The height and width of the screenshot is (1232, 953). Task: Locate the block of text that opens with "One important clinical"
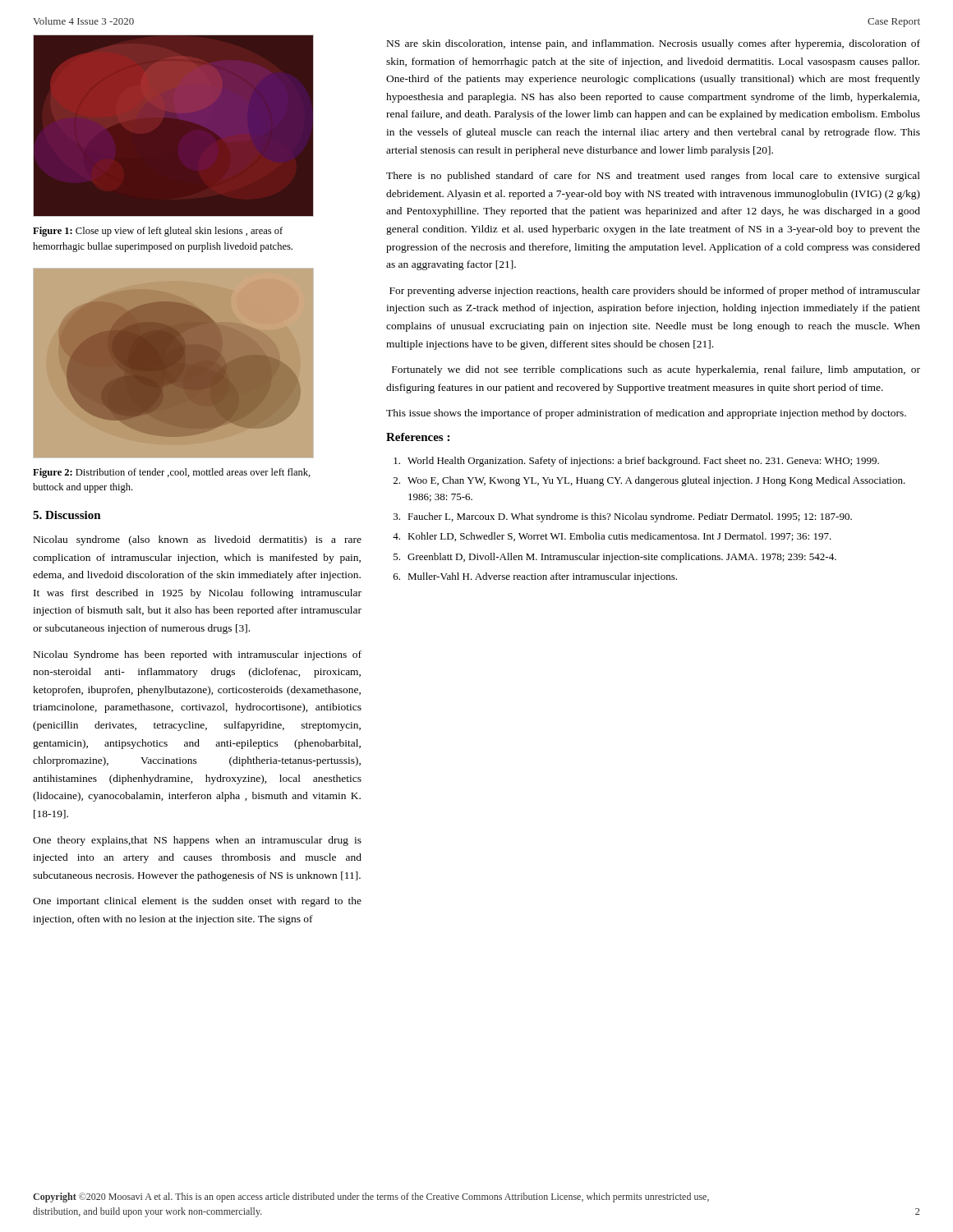(x=197, y=910)
